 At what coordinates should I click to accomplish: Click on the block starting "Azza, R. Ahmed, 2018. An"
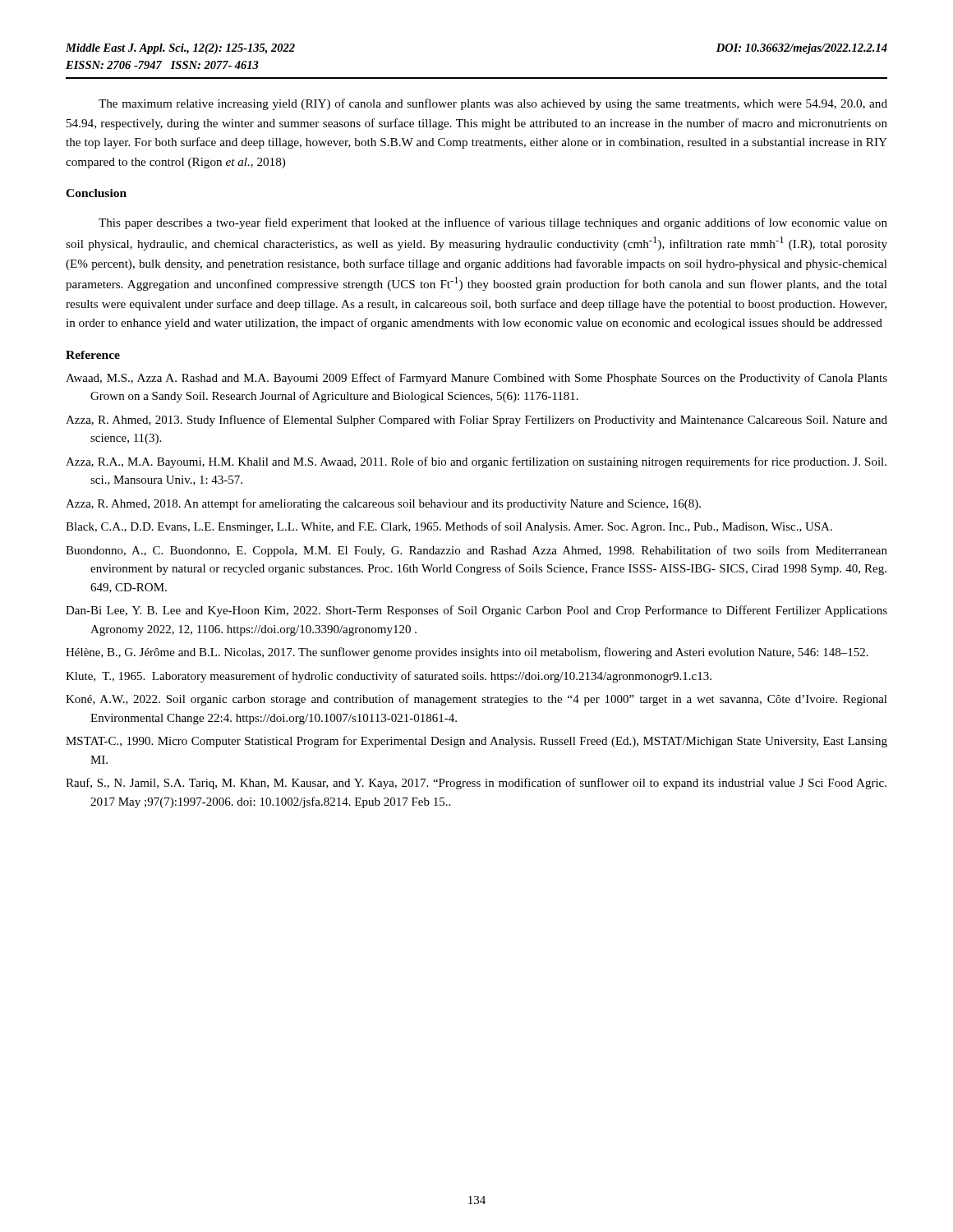pos(384,503)
